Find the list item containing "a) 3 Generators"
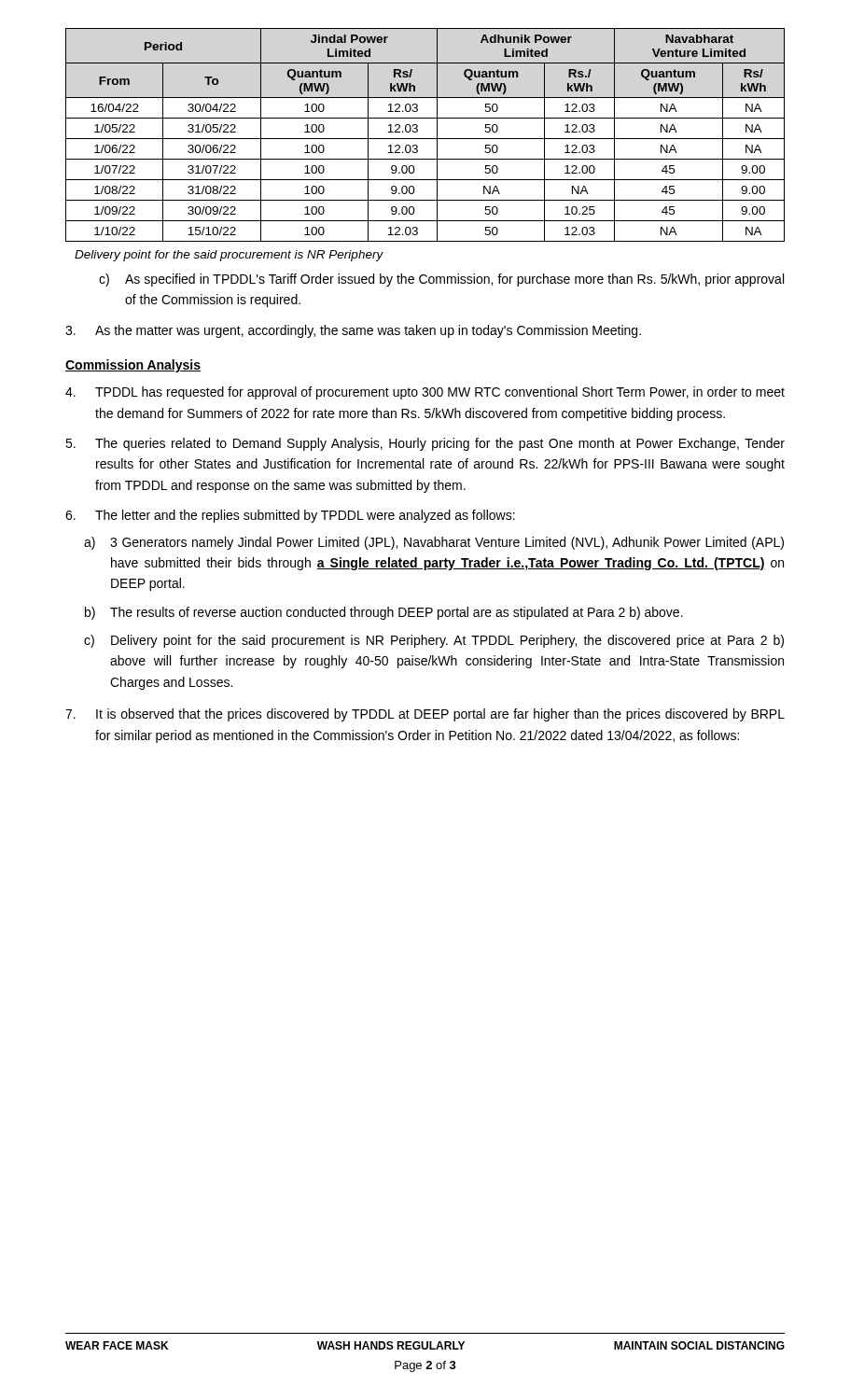 434,563
